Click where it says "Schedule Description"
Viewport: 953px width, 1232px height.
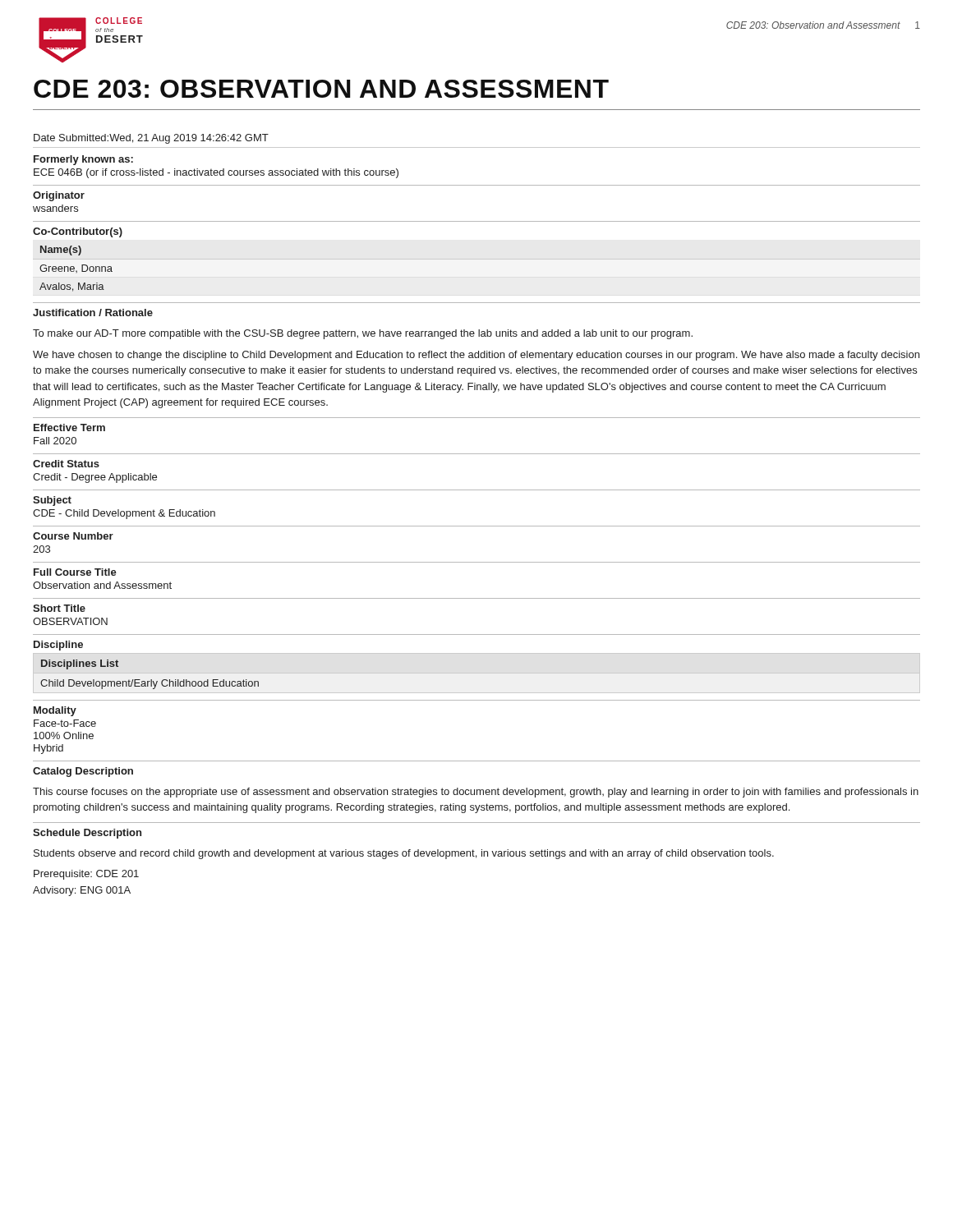point(476,832)
